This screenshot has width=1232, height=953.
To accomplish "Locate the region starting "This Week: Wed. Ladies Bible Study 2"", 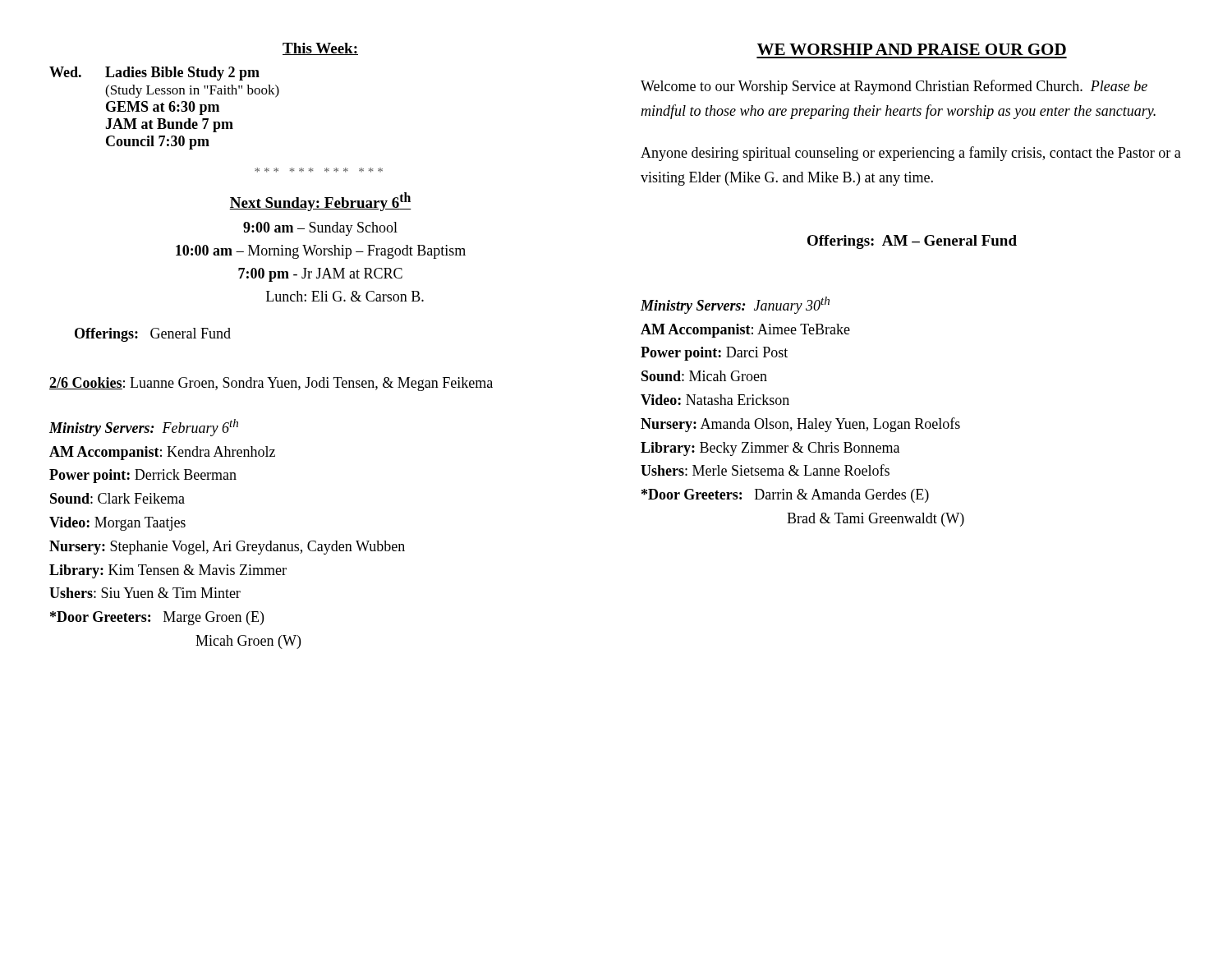I will point(320,49).
